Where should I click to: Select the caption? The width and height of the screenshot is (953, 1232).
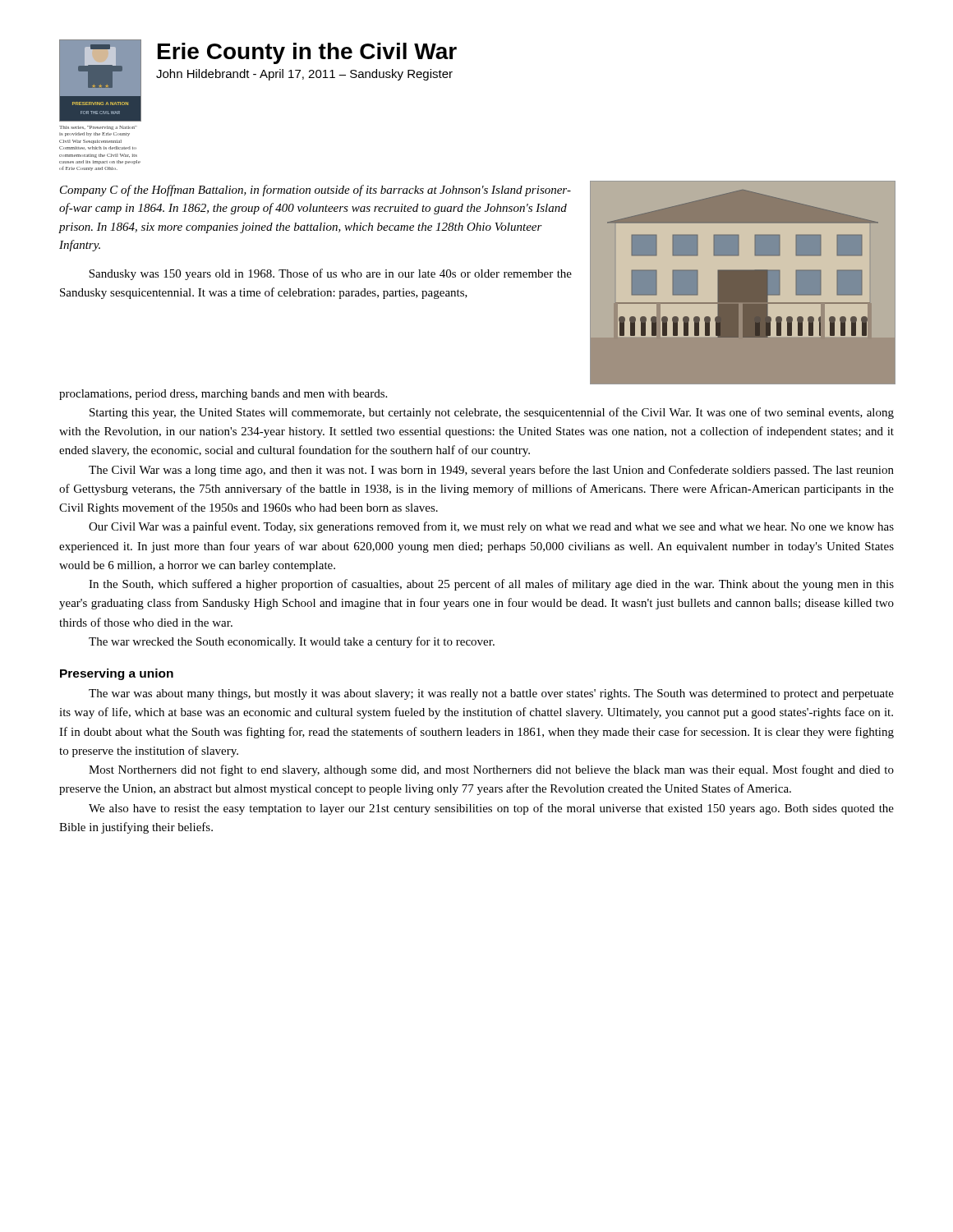point(100,148)
